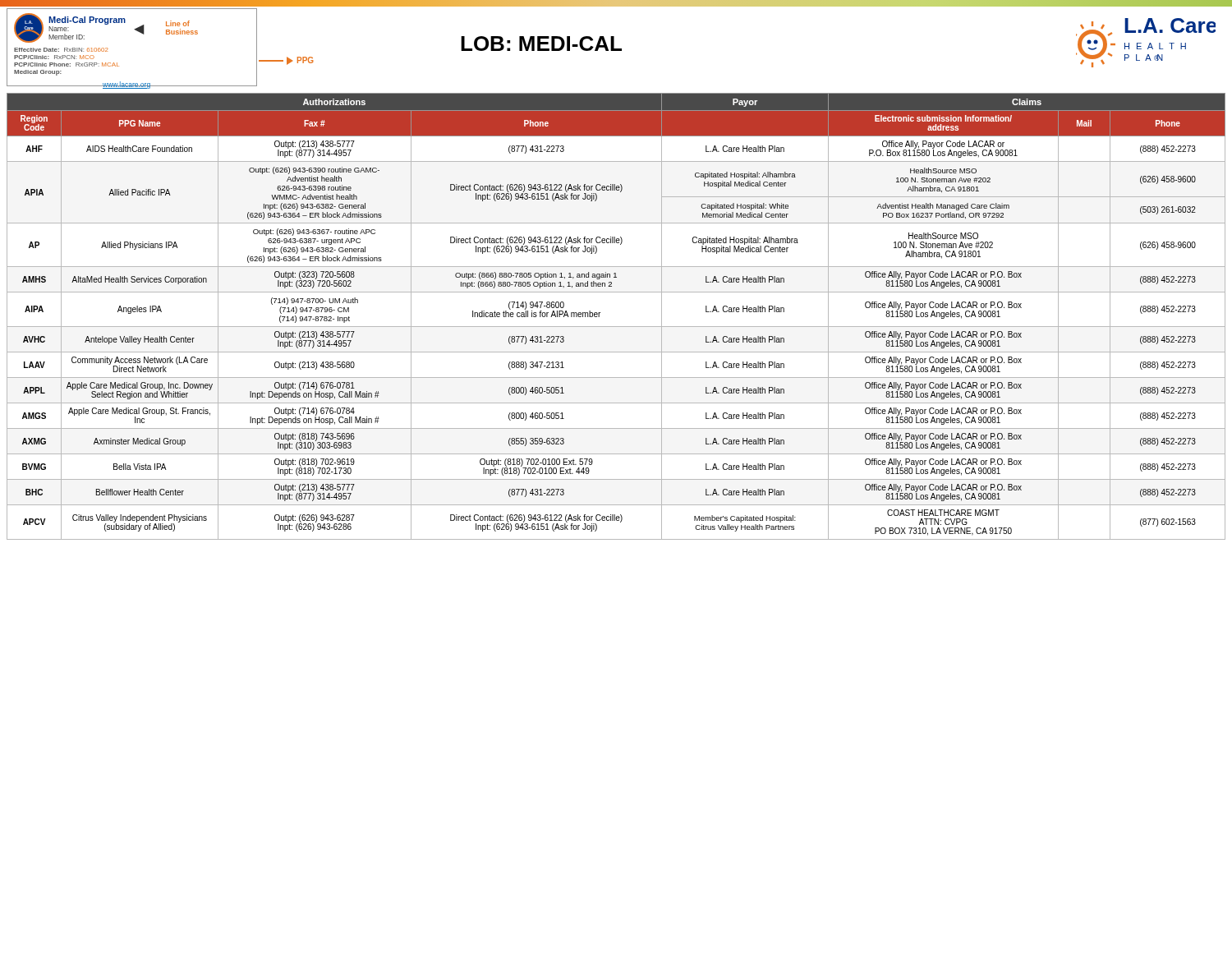1232x953 pixels.
Task: Navigate to the region starting "LOB: MEDI-CAL"
Action: (541, 44)
